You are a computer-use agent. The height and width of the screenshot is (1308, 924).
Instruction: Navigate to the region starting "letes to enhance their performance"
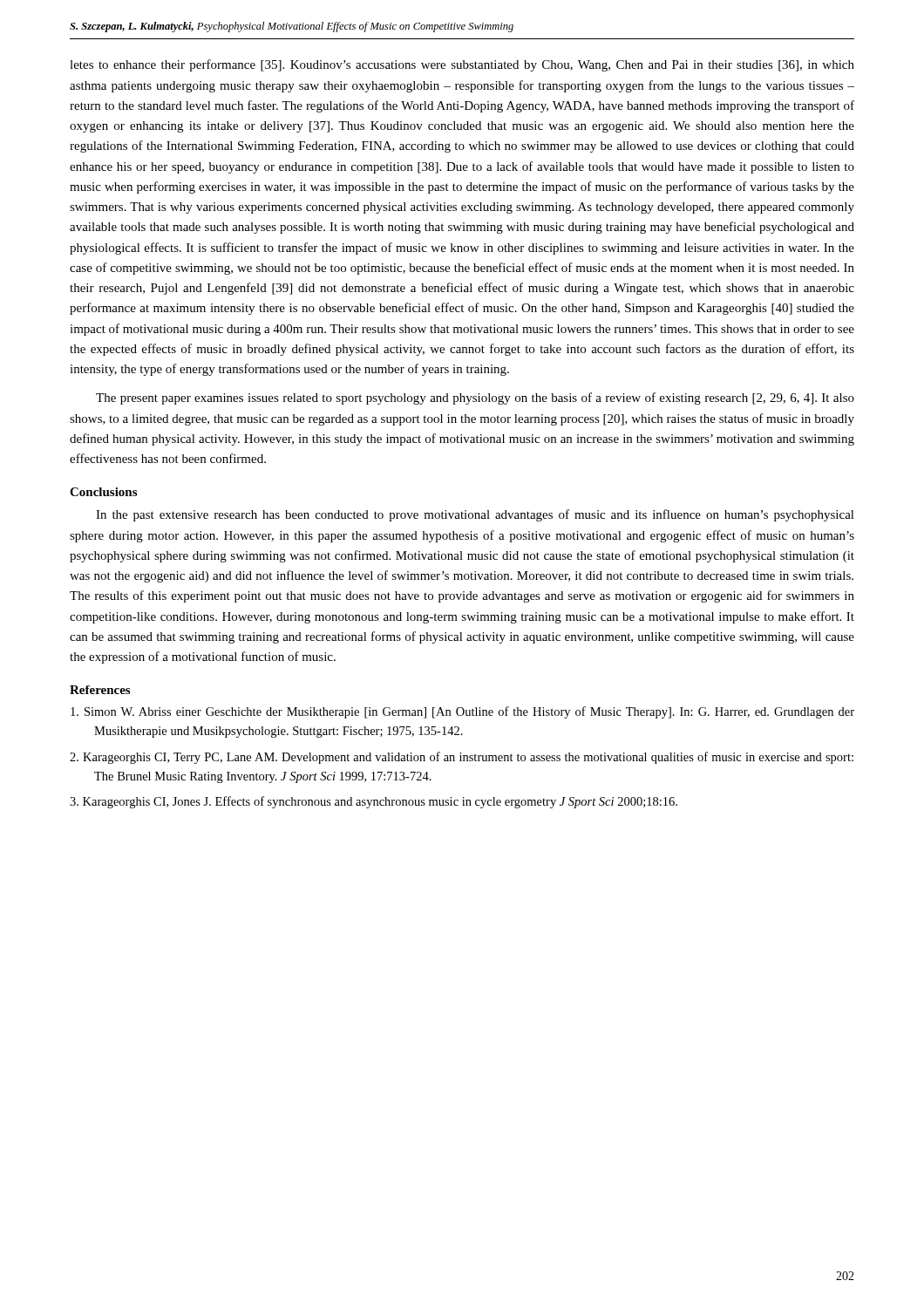pos(462,217)
